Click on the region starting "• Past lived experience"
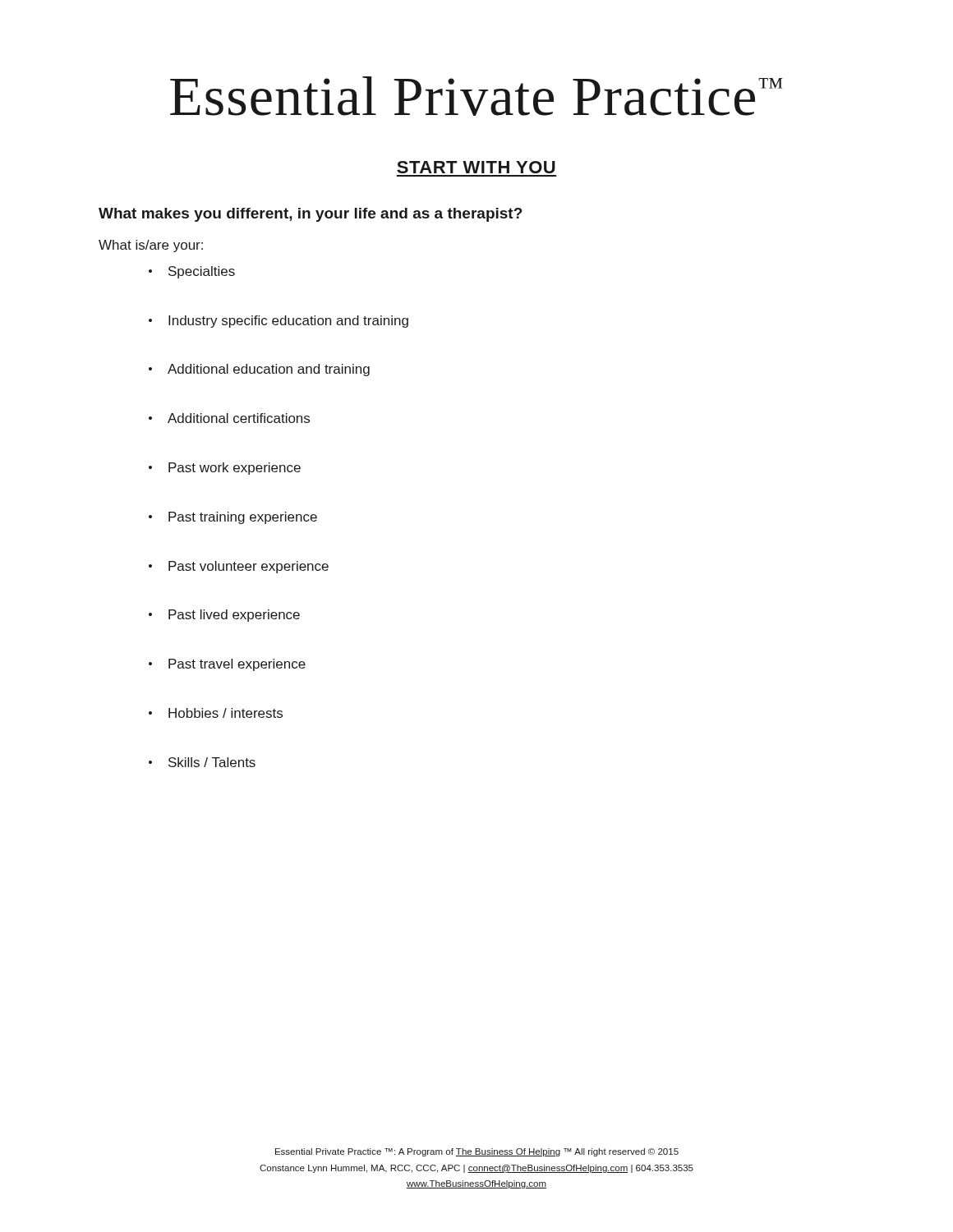 [224, 615]
